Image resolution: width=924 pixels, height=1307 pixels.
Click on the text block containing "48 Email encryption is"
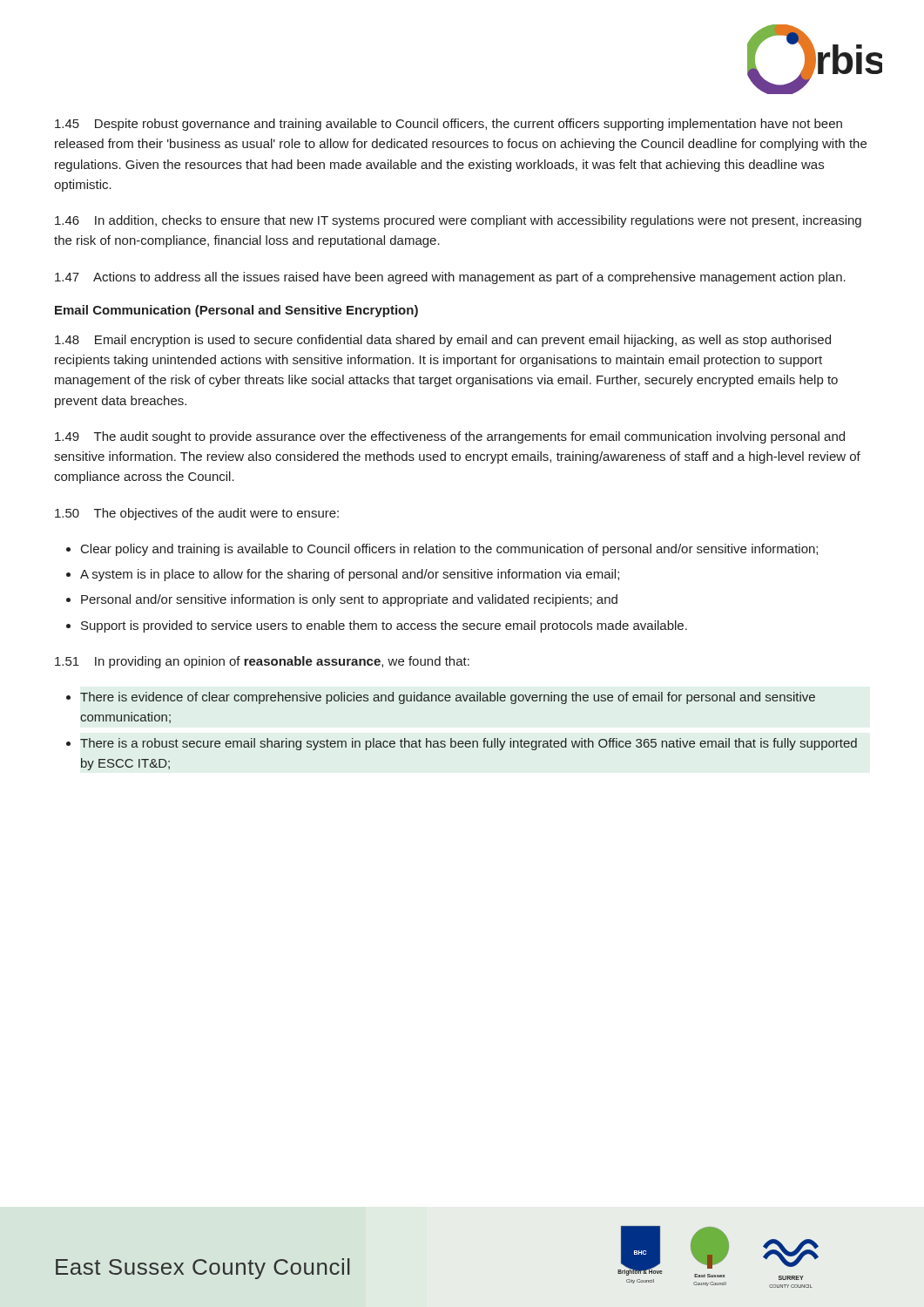446,370
